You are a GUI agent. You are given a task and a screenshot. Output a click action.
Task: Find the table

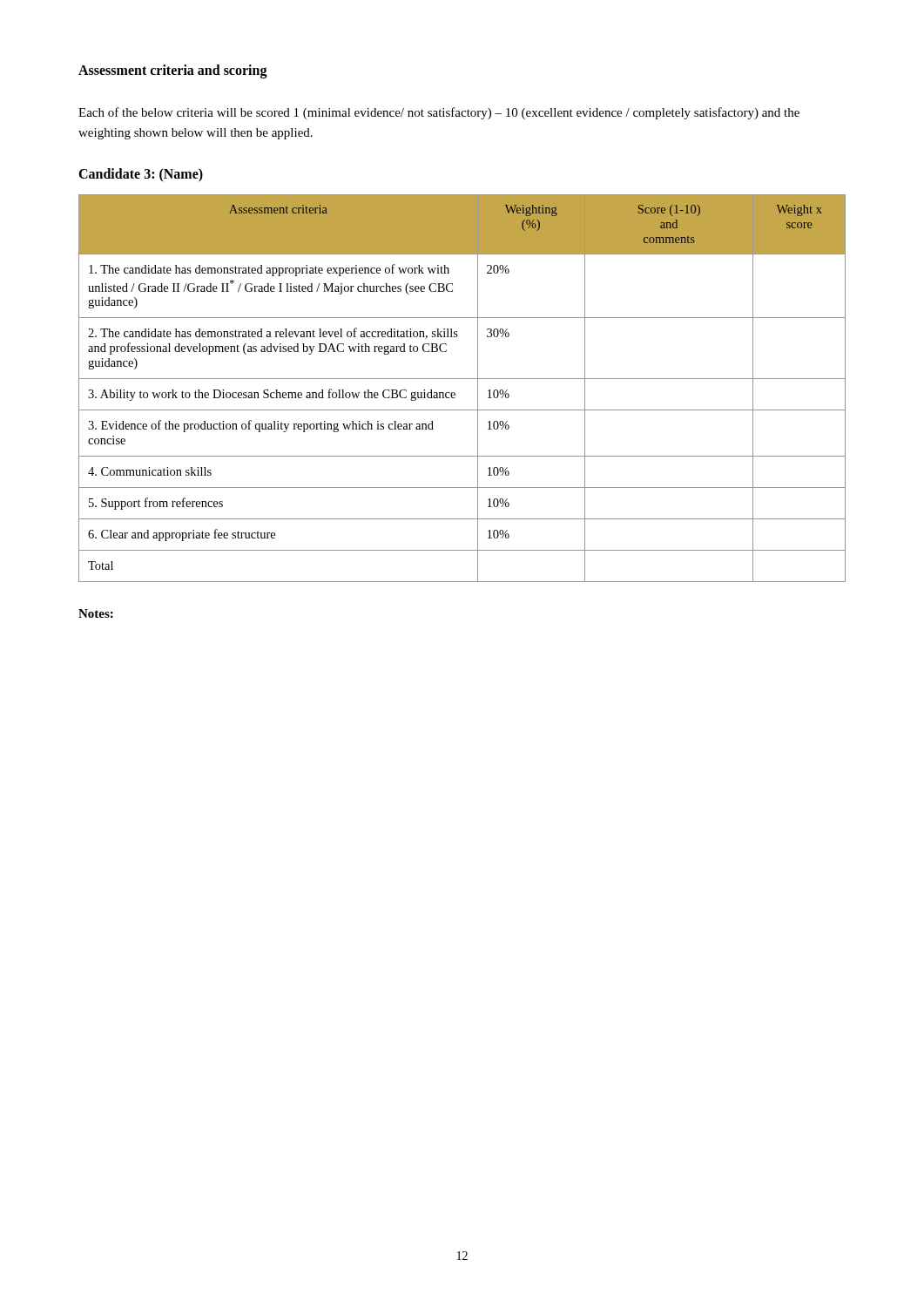click(462, 388)
